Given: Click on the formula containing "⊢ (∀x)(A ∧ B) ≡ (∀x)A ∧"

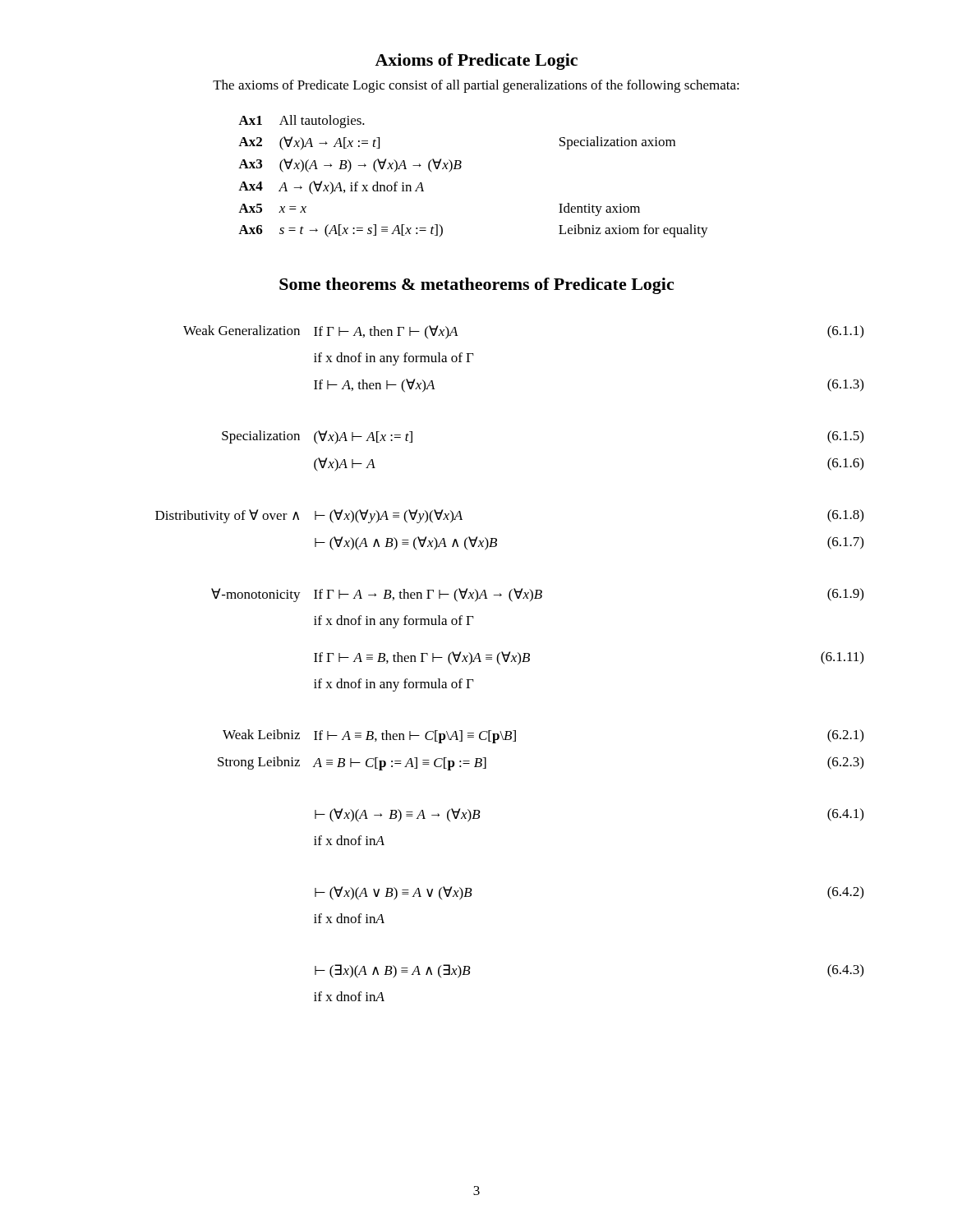Looking at the screenshot, I should point(405,543).
